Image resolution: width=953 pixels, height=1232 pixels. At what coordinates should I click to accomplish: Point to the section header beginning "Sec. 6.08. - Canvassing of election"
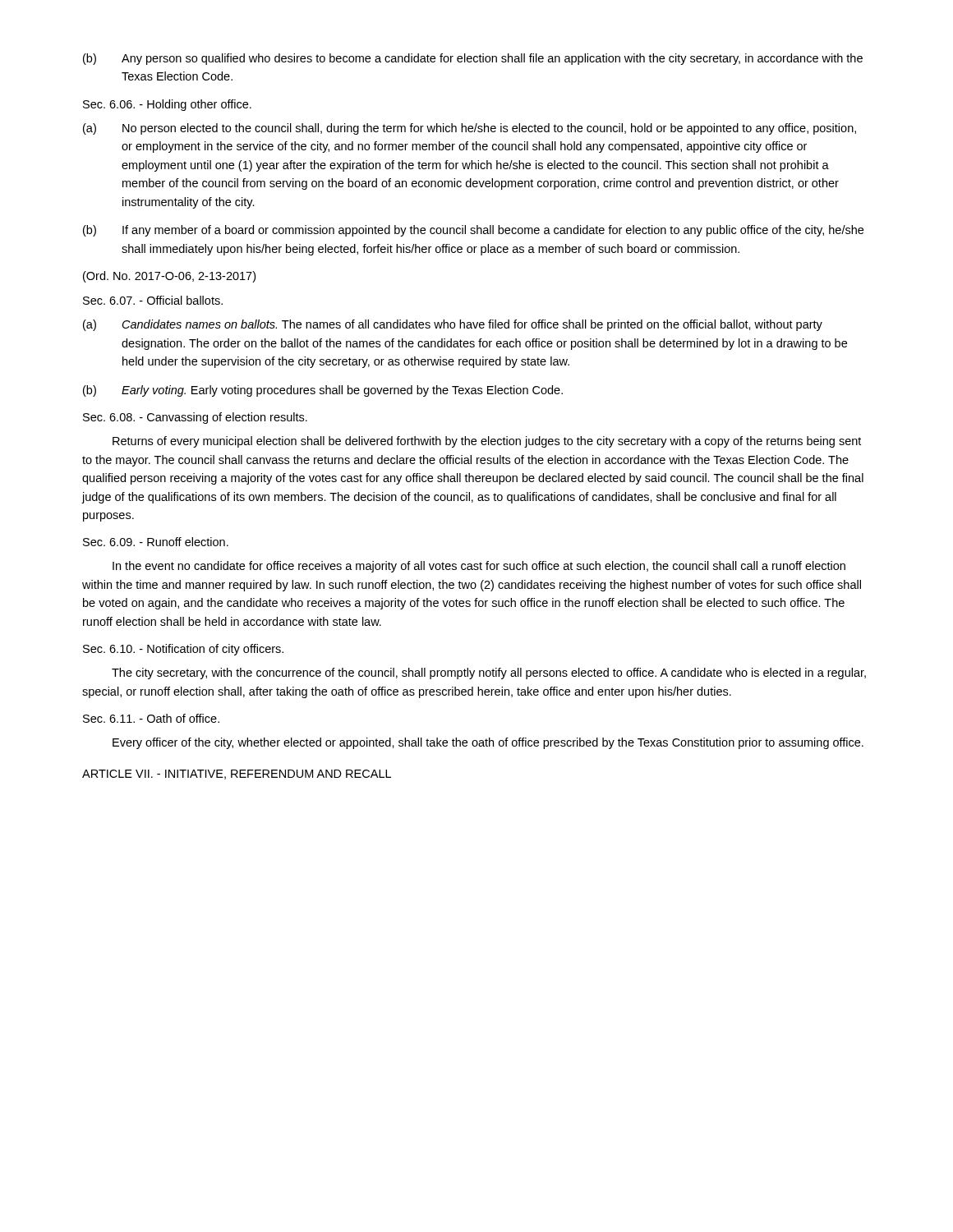click(195, 417)
